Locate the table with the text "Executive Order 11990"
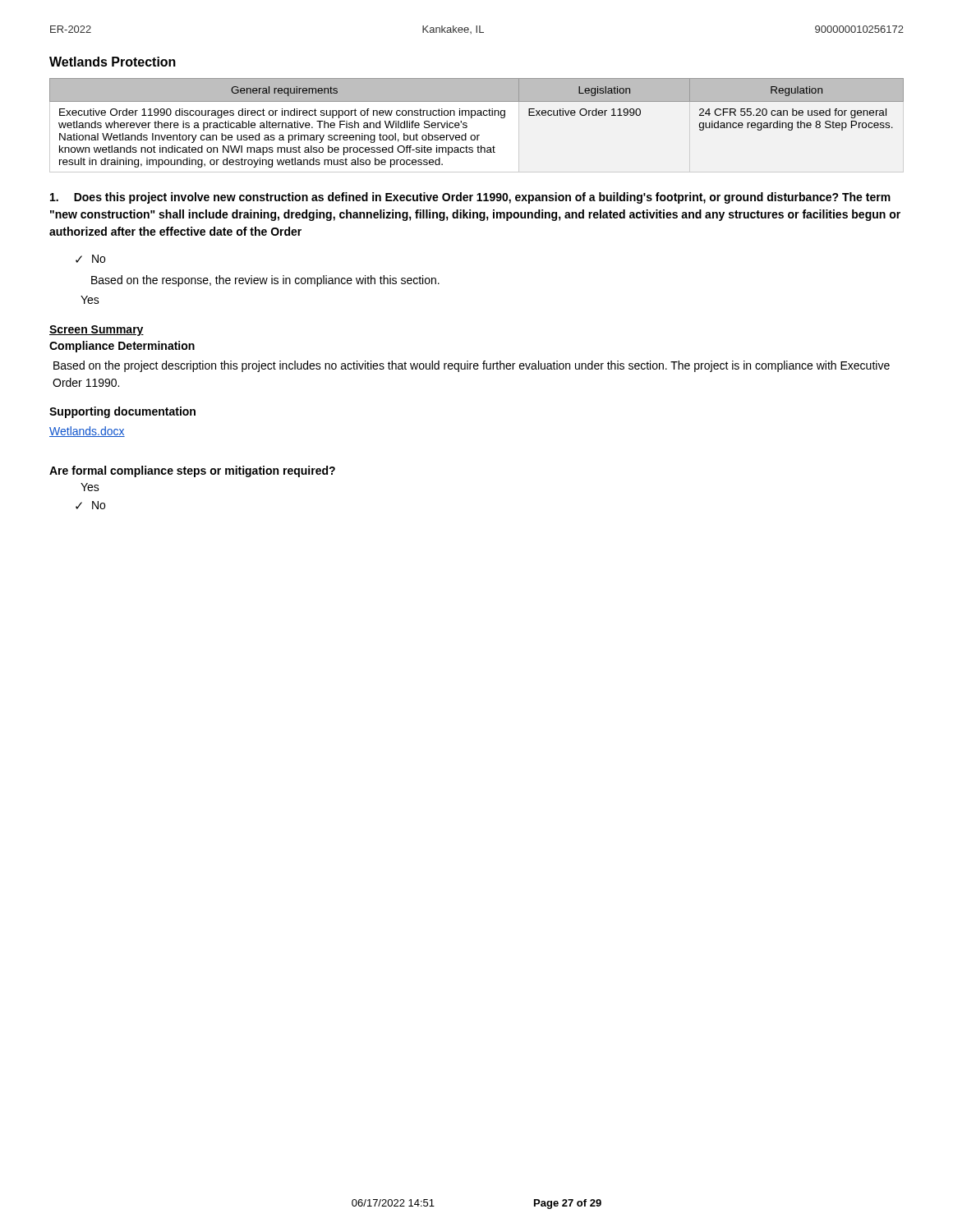 pyautogui.click(x=476, y=125)
